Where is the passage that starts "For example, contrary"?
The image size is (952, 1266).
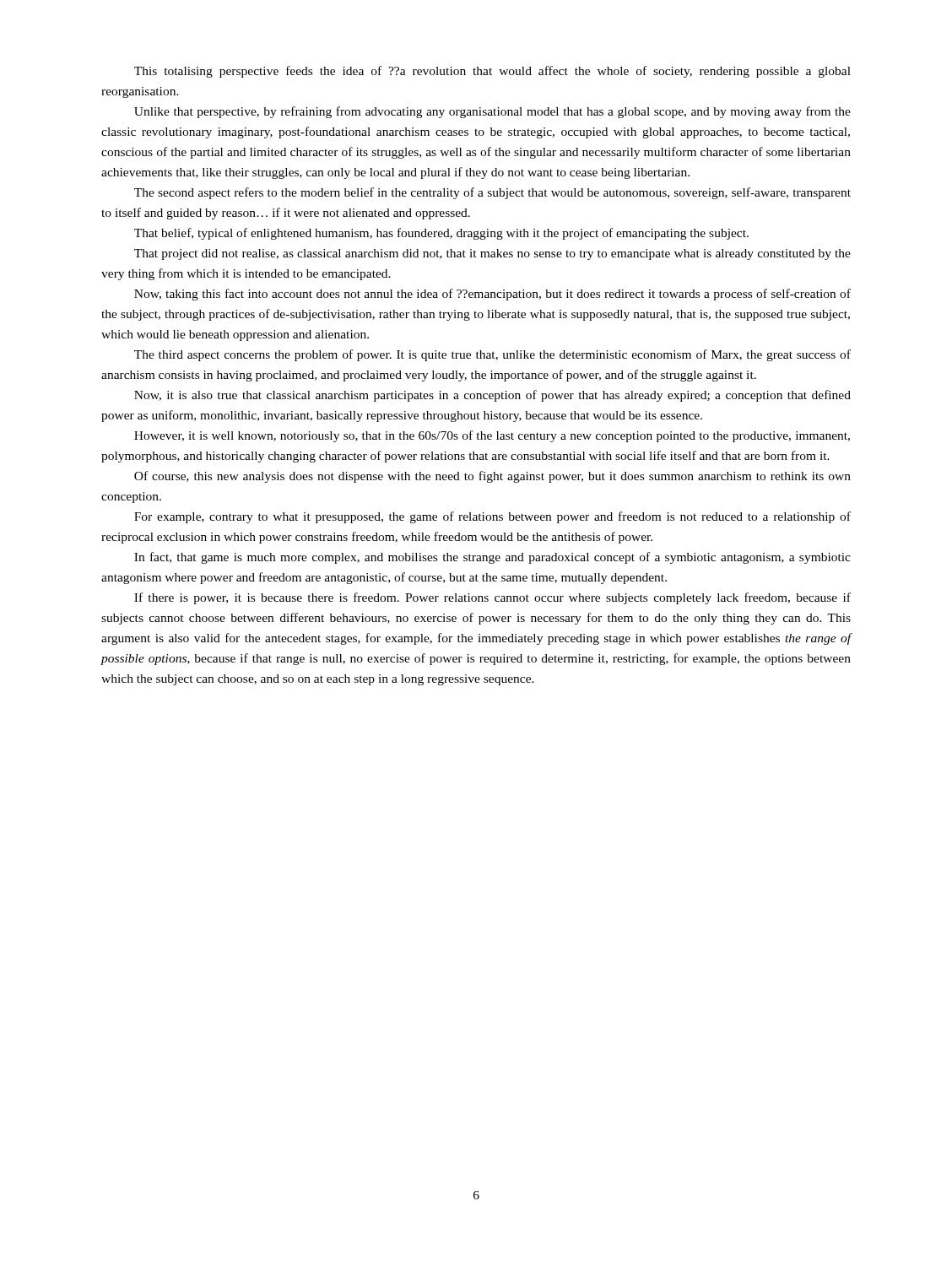click(476, 527)
